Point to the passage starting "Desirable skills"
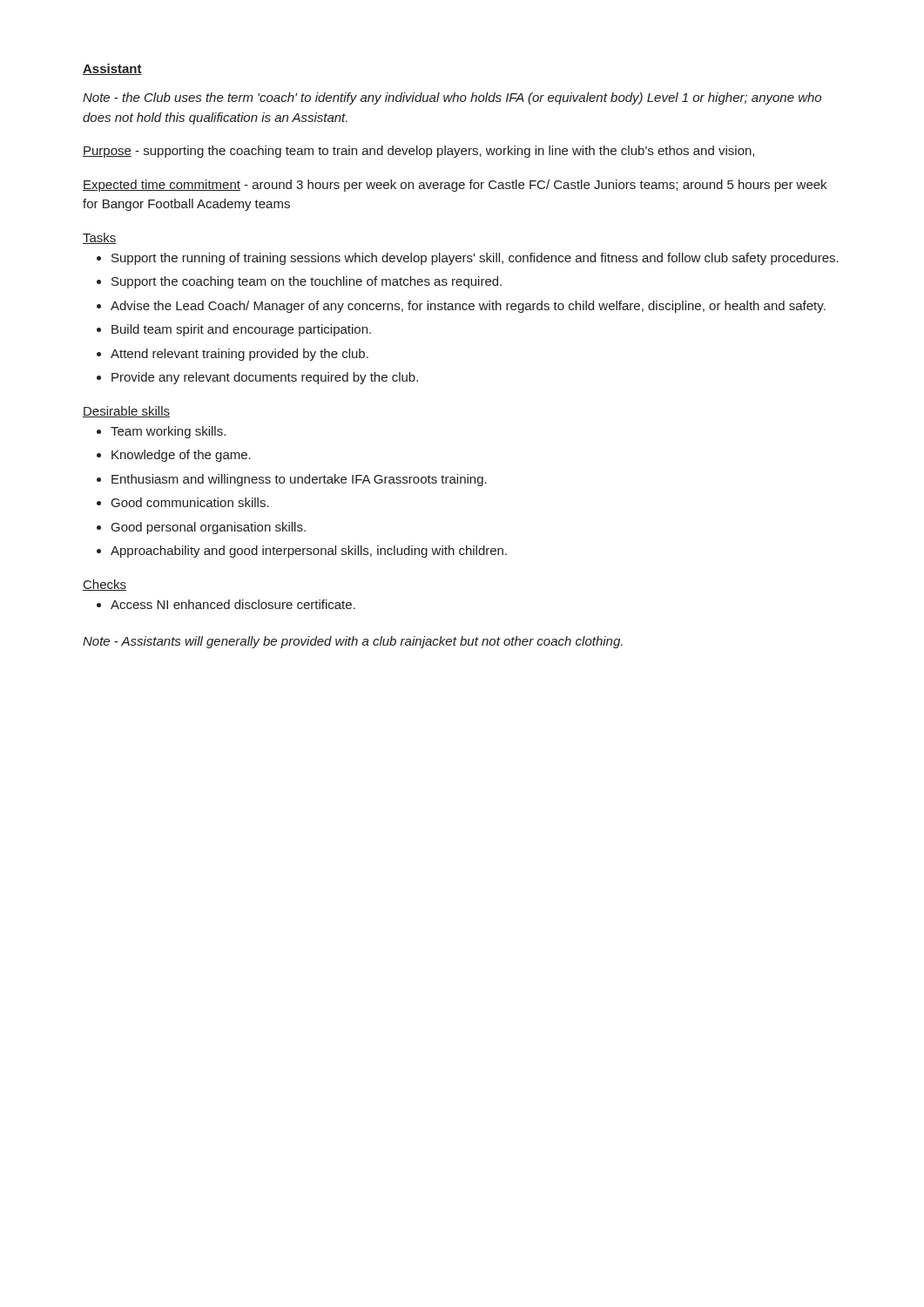Screen dimensions: 1307x924 (126, 410)
